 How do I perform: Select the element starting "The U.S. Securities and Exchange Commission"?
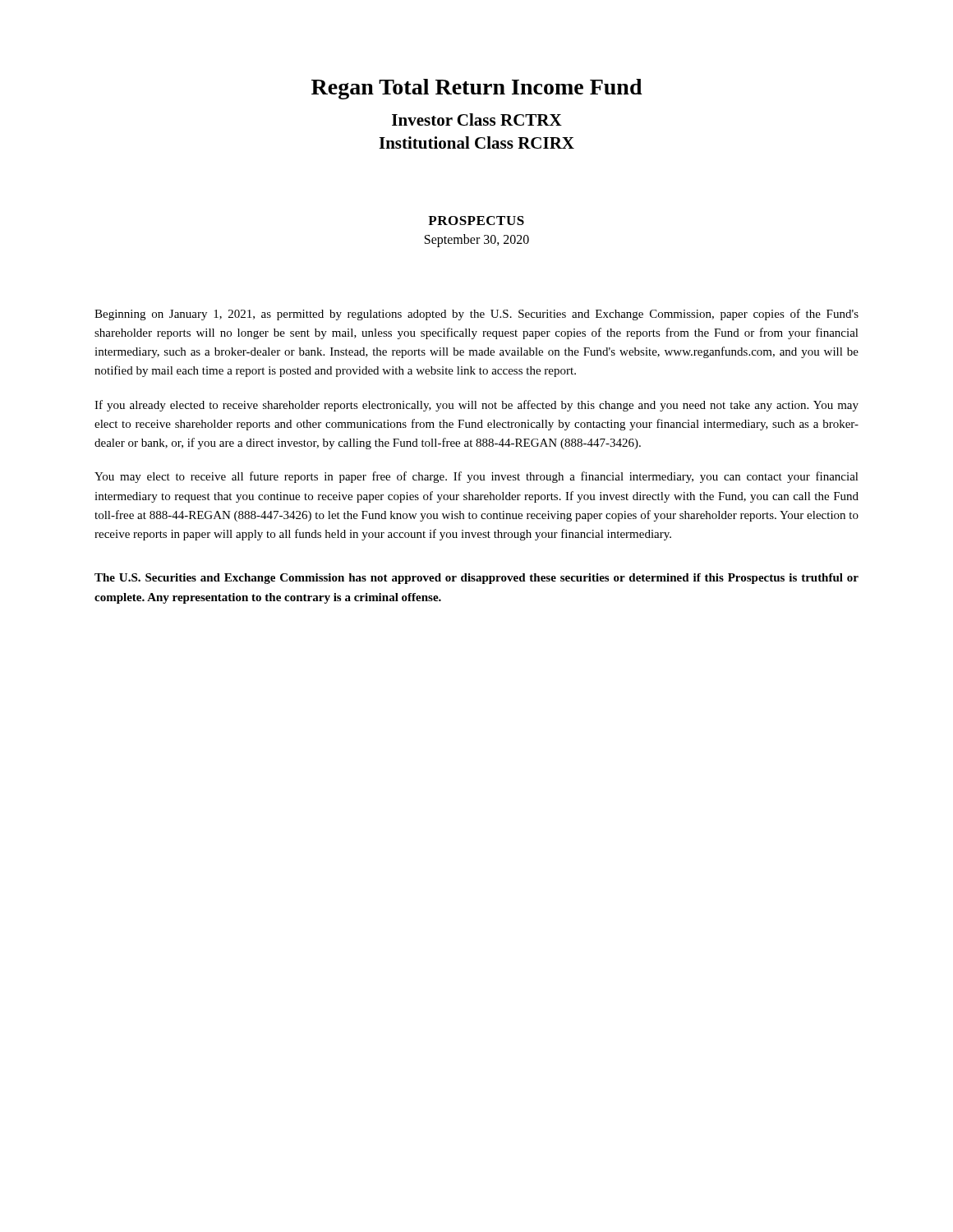(476, 587)
